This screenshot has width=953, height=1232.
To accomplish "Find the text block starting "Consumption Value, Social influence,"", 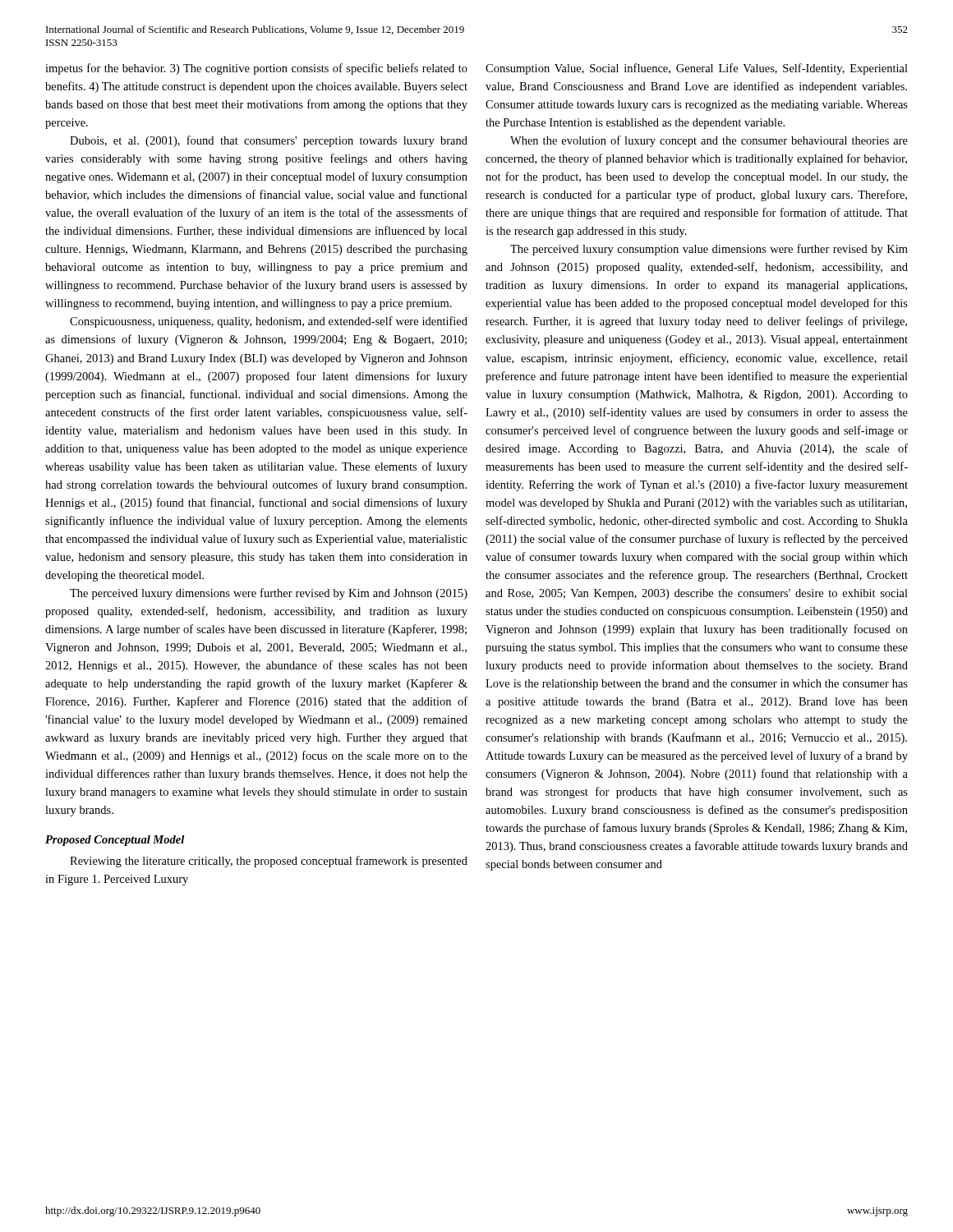I will click(x=697, y=95).
